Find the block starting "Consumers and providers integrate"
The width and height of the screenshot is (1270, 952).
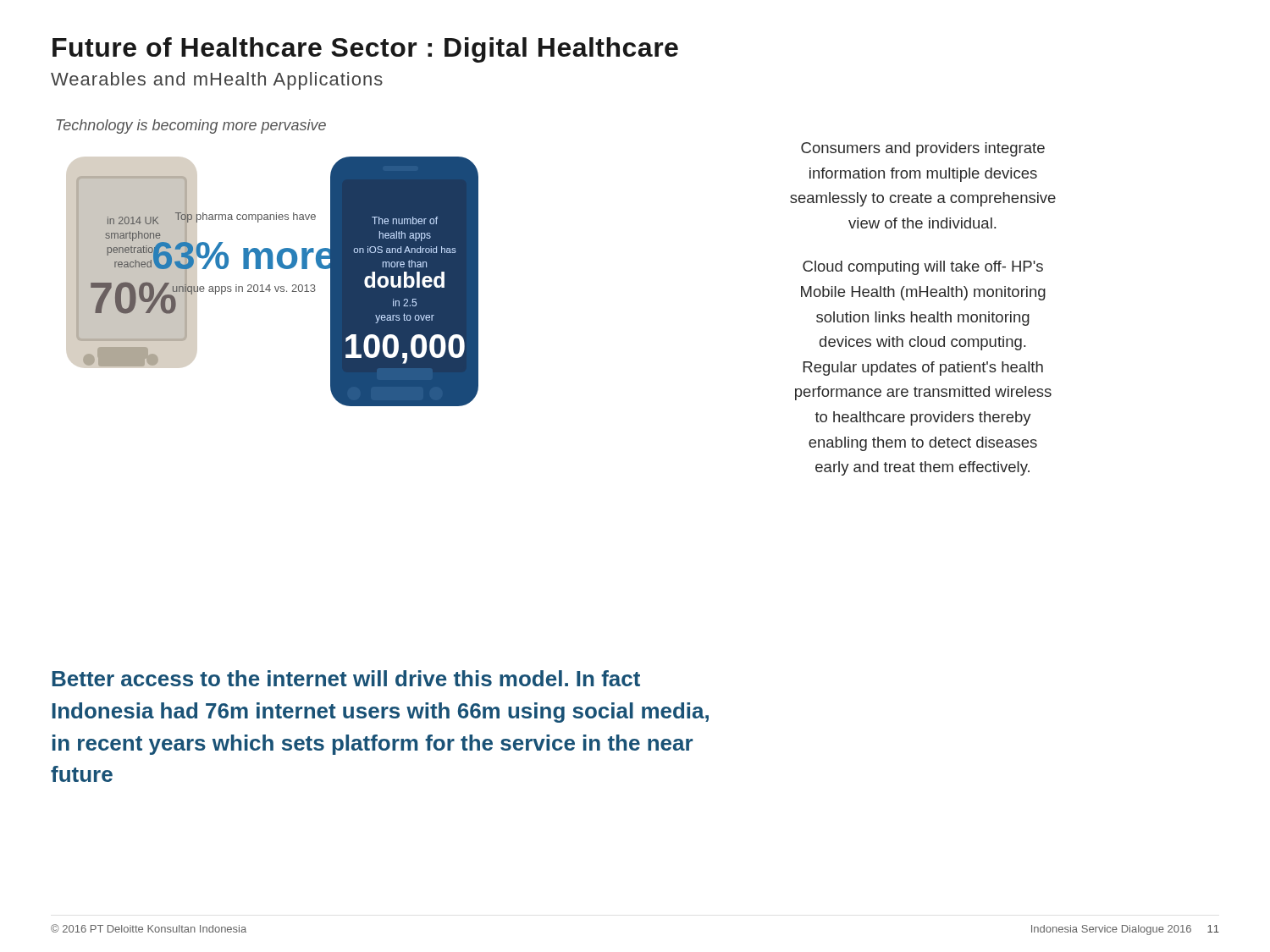tap(923, 307)
